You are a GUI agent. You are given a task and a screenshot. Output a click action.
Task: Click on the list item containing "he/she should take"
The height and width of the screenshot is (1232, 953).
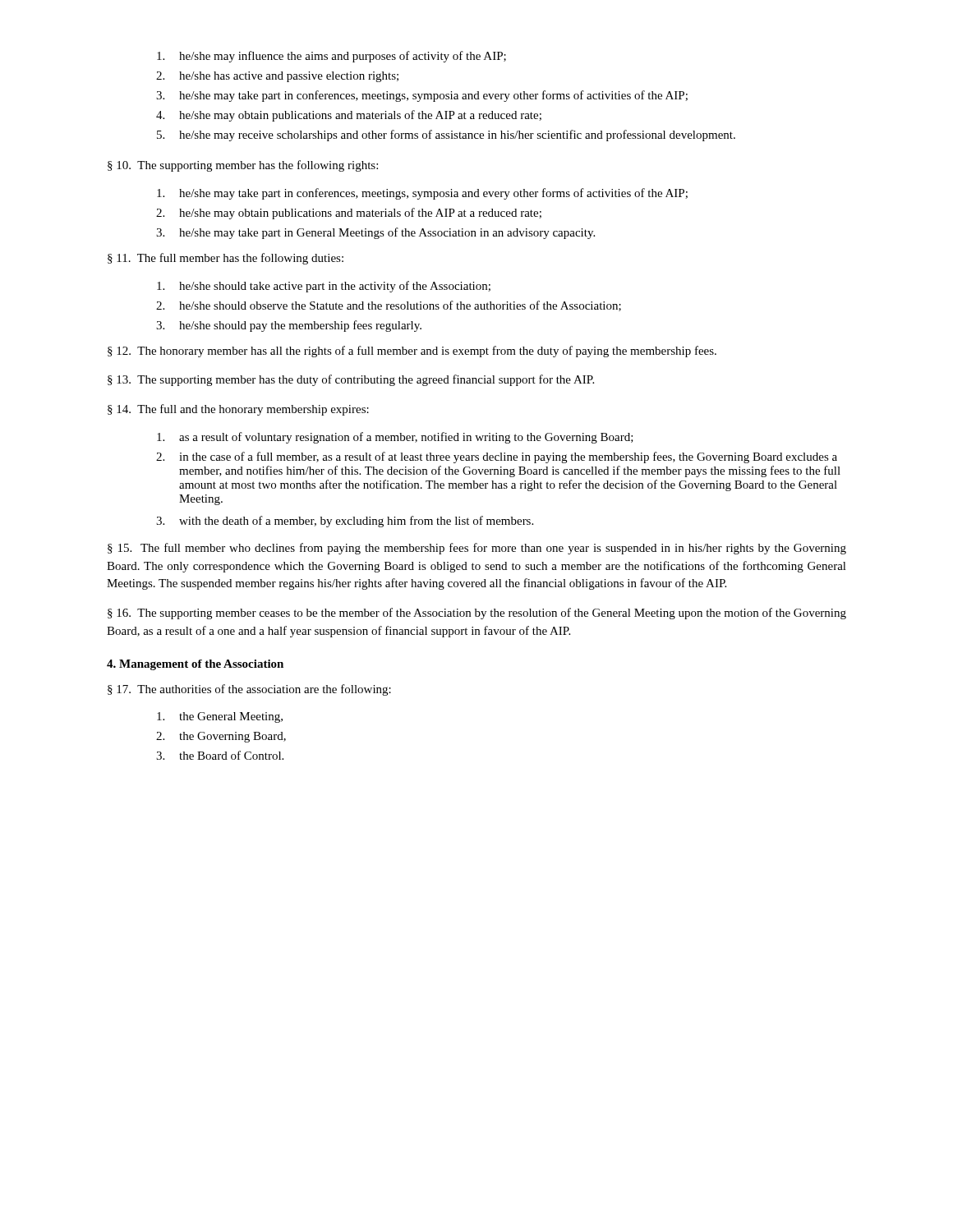click(x=501, y=286)
